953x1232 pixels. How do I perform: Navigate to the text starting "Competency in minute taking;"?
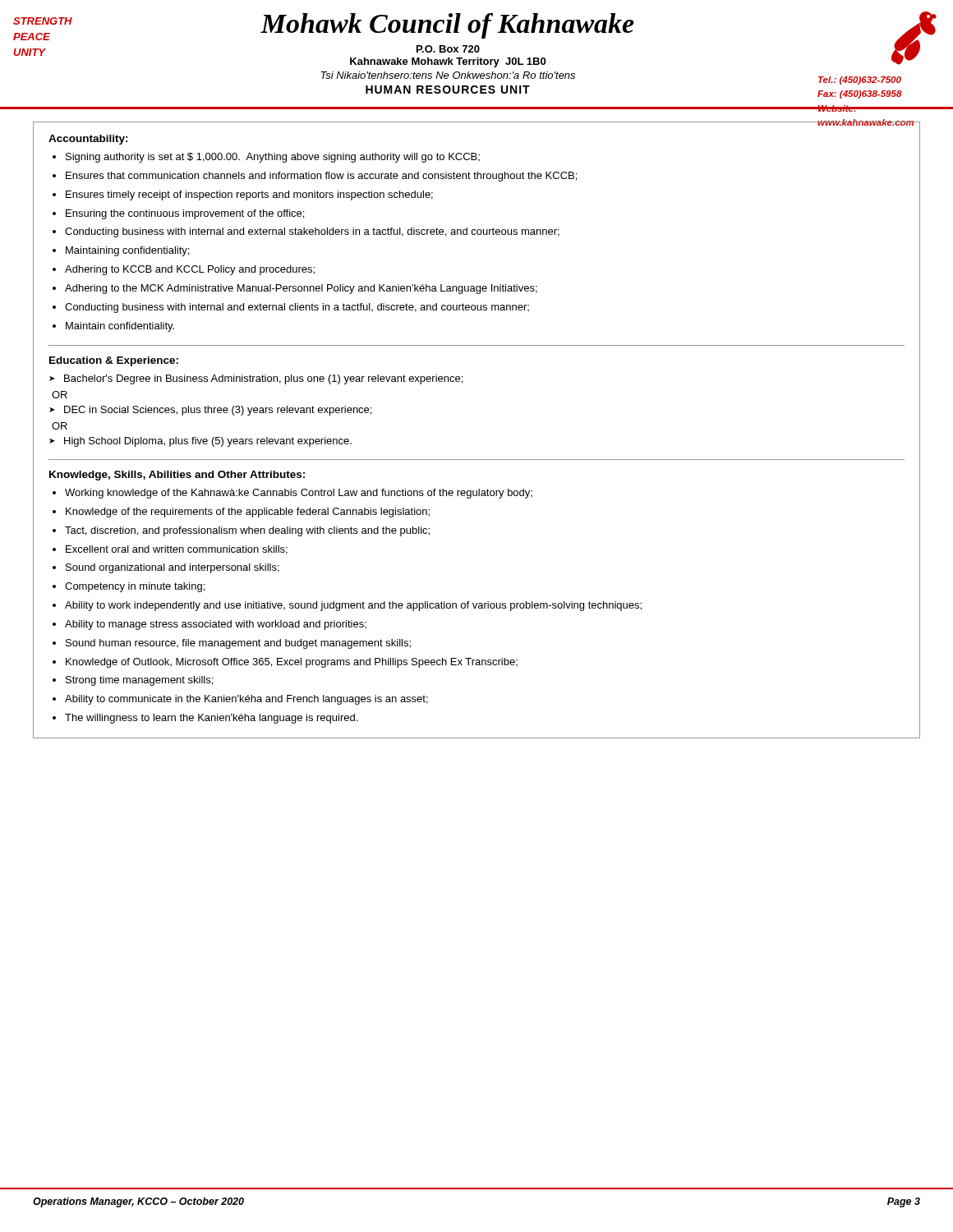pos(135,586)
